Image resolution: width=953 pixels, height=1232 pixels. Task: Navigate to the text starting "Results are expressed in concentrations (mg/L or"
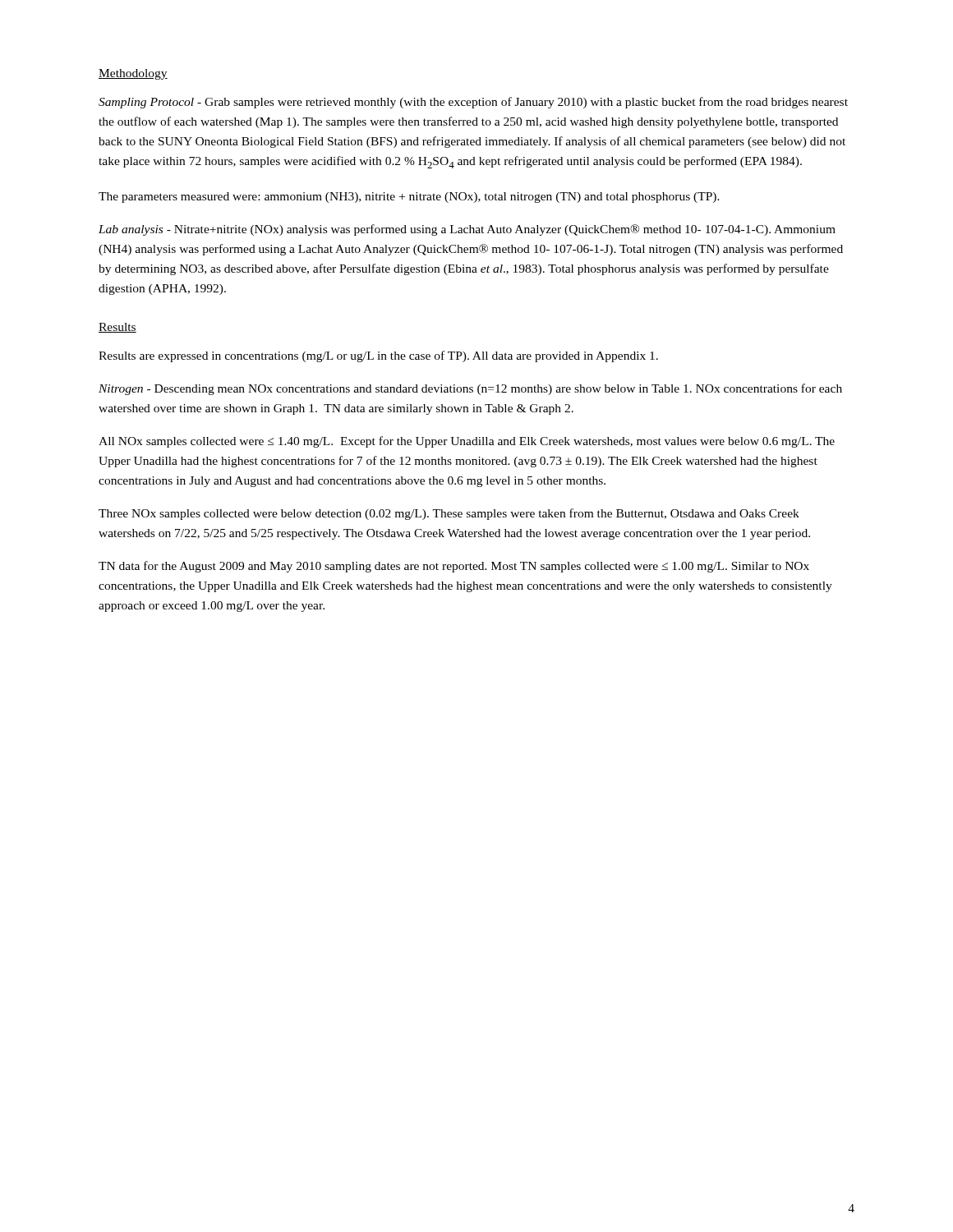(x=379, y=355)
